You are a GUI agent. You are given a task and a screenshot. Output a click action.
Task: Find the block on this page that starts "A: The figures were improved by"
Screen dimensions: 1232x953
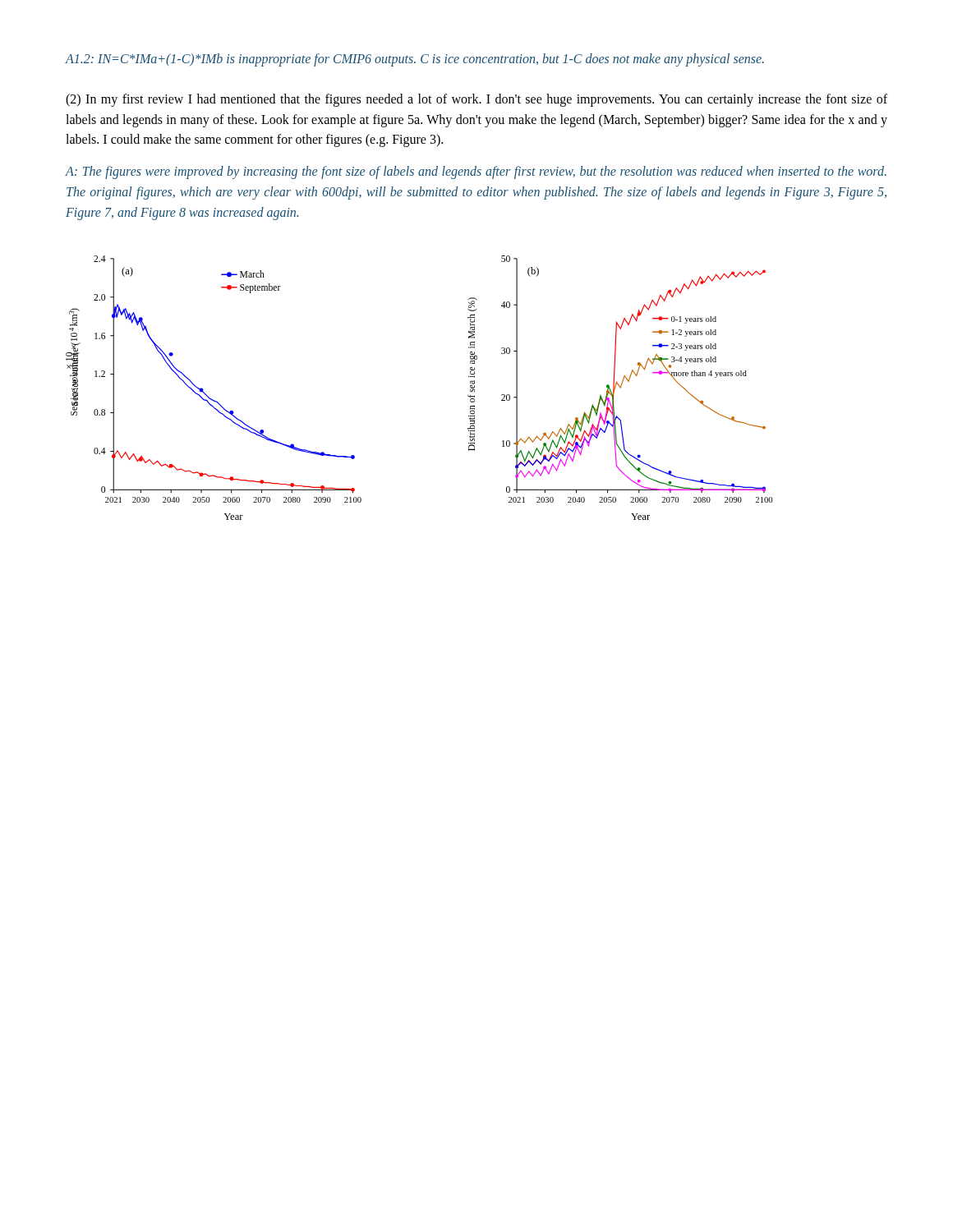(x=476, y=193)
